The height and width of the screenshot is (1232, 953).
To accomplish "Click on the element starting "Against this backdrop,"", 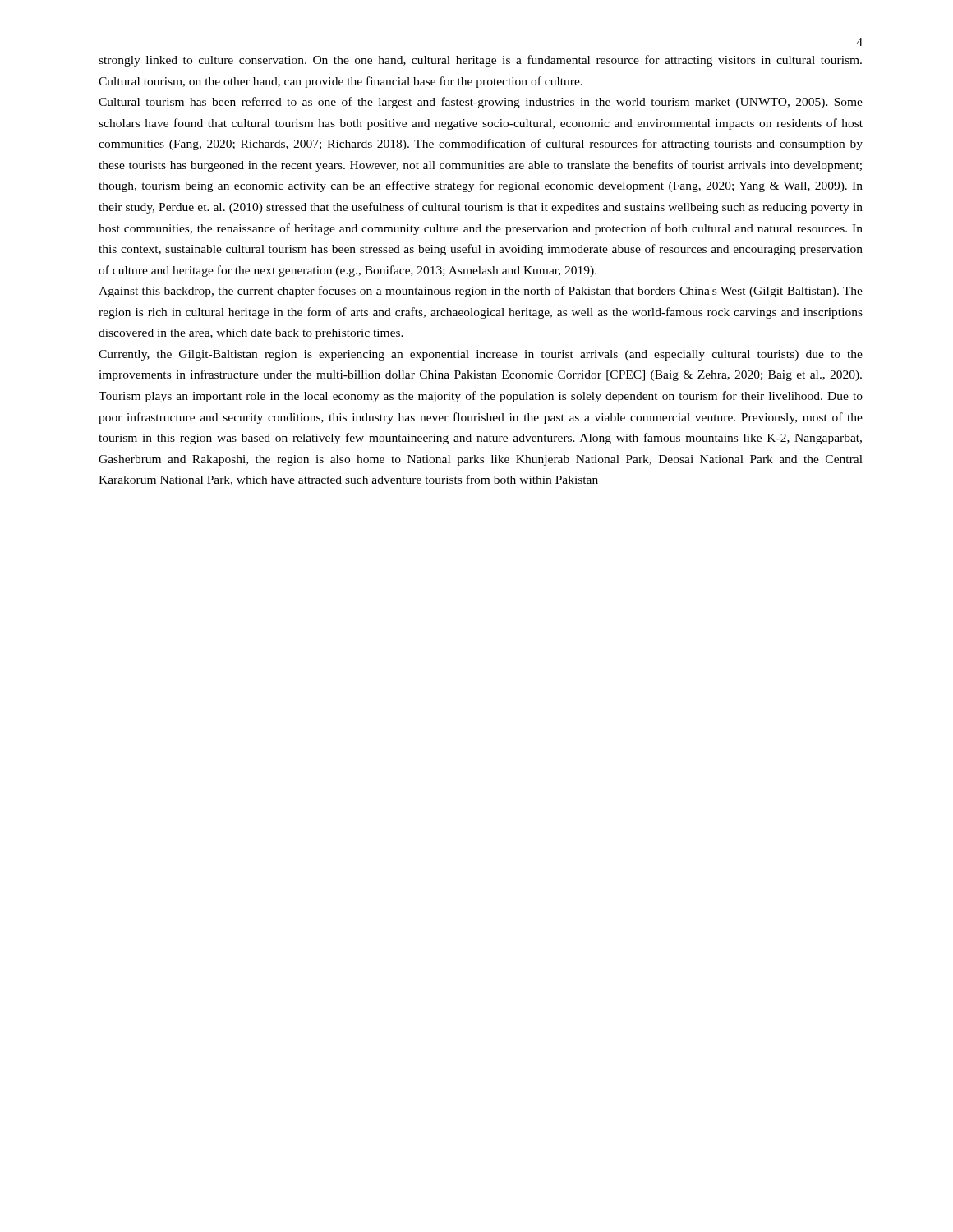I will (481, 312).
